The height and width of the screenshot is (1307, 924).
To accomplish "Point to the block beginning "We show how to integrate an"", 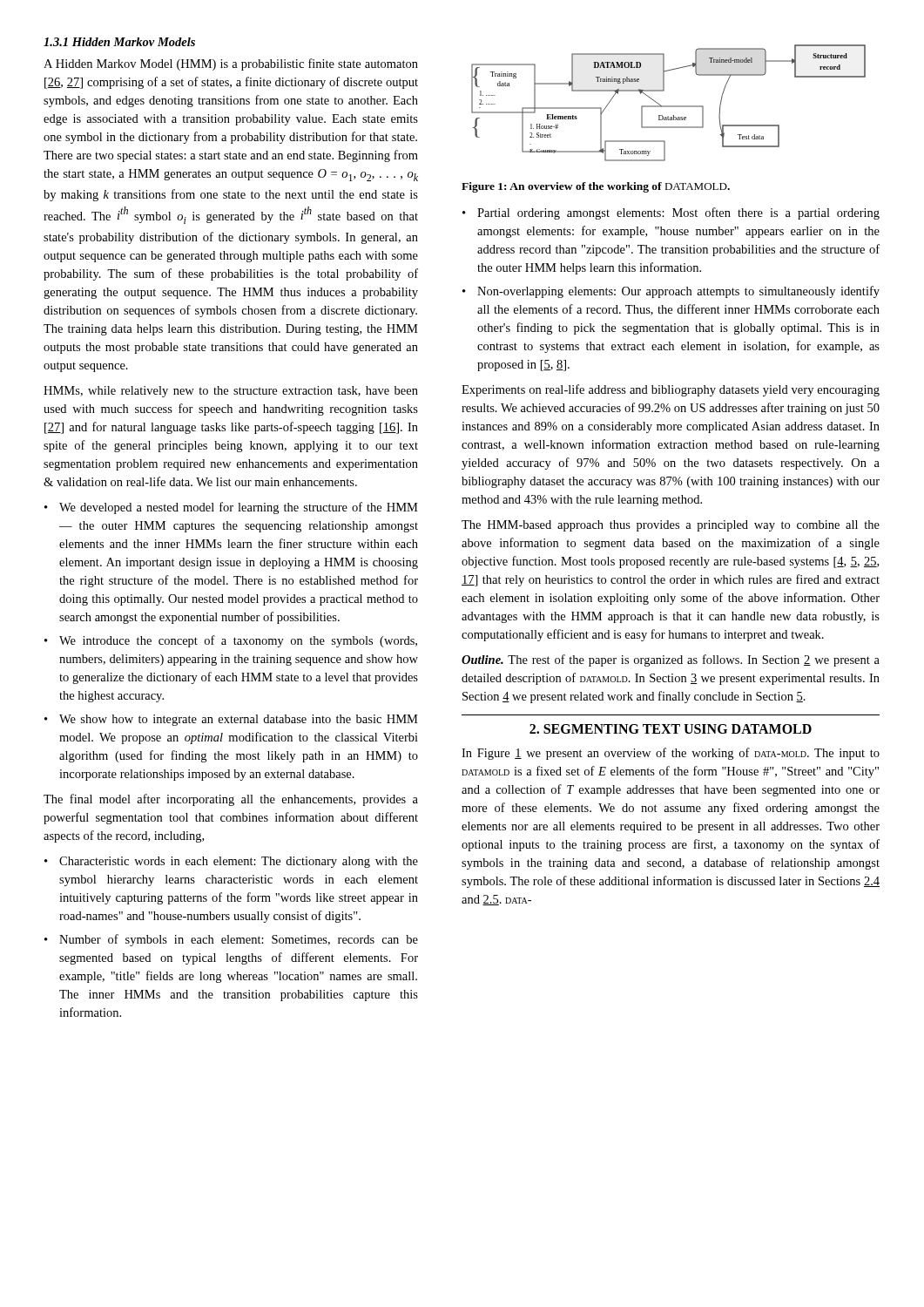I will click(239, 746).
